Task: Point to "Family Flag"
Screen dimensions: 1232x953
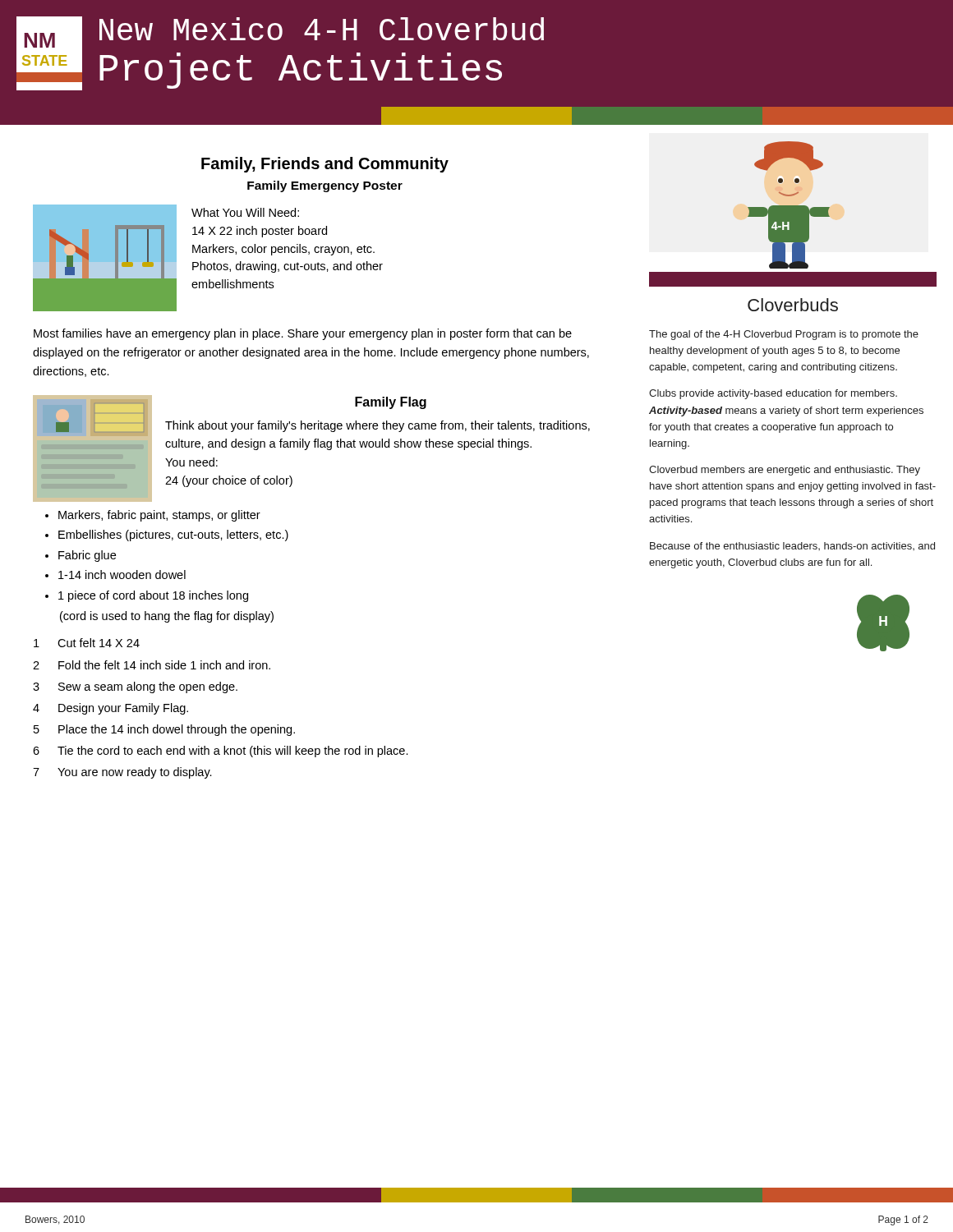Action: 391,402
